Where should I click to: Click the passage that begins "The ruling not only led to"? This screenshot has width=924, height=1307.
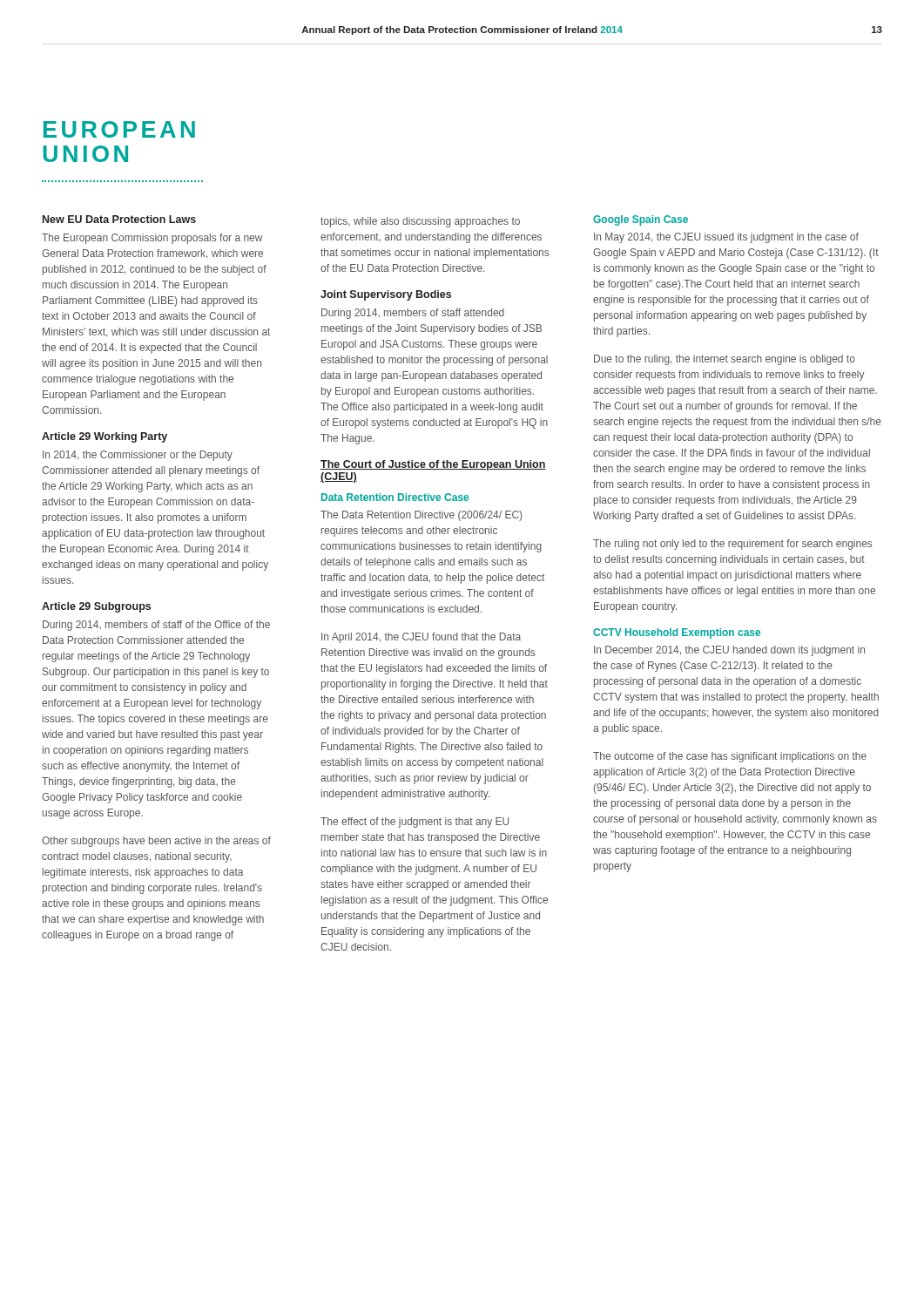(734, 575)
